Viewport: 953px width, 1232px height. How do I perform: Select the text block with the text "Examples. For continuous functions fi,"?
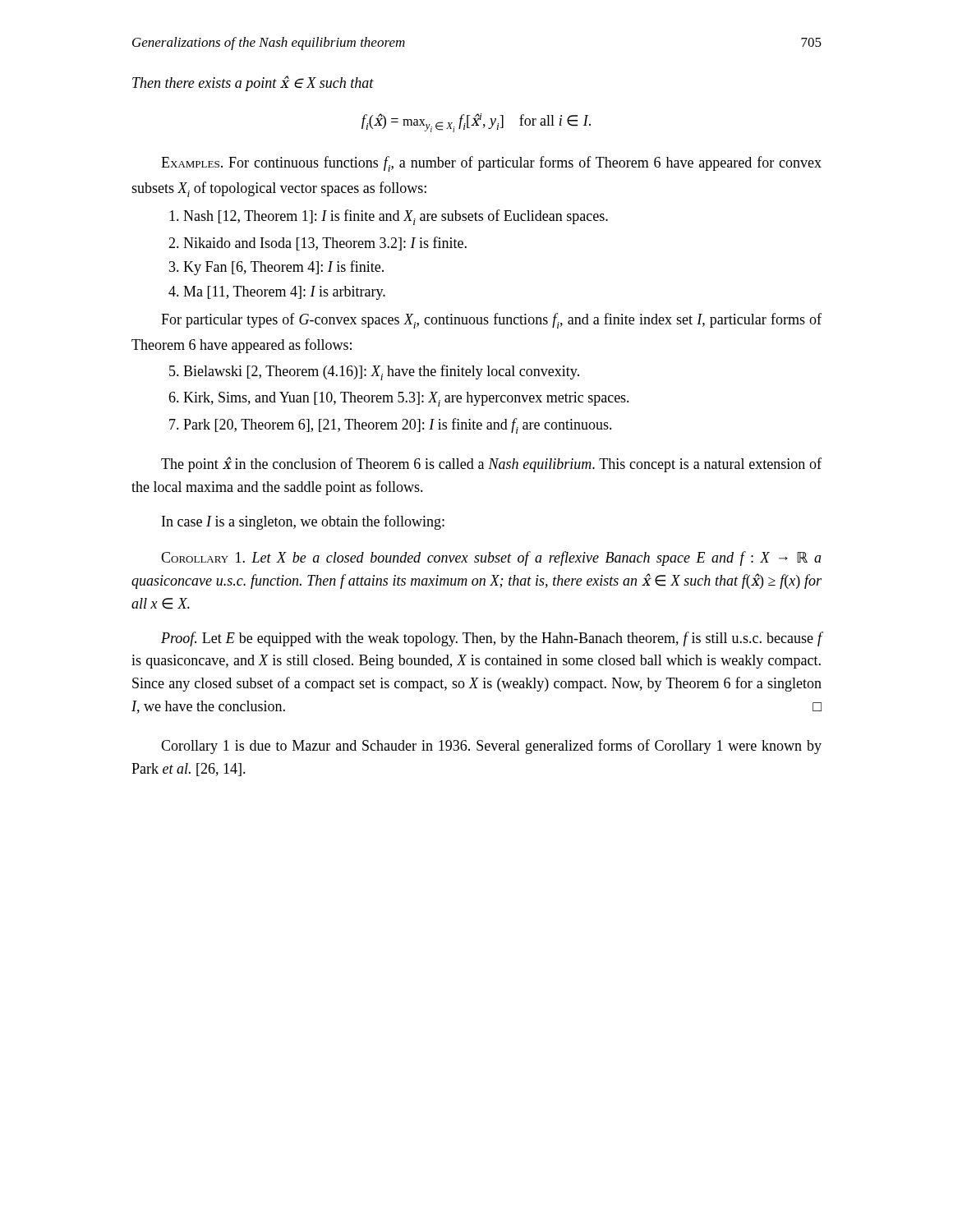tap(476, 177)
